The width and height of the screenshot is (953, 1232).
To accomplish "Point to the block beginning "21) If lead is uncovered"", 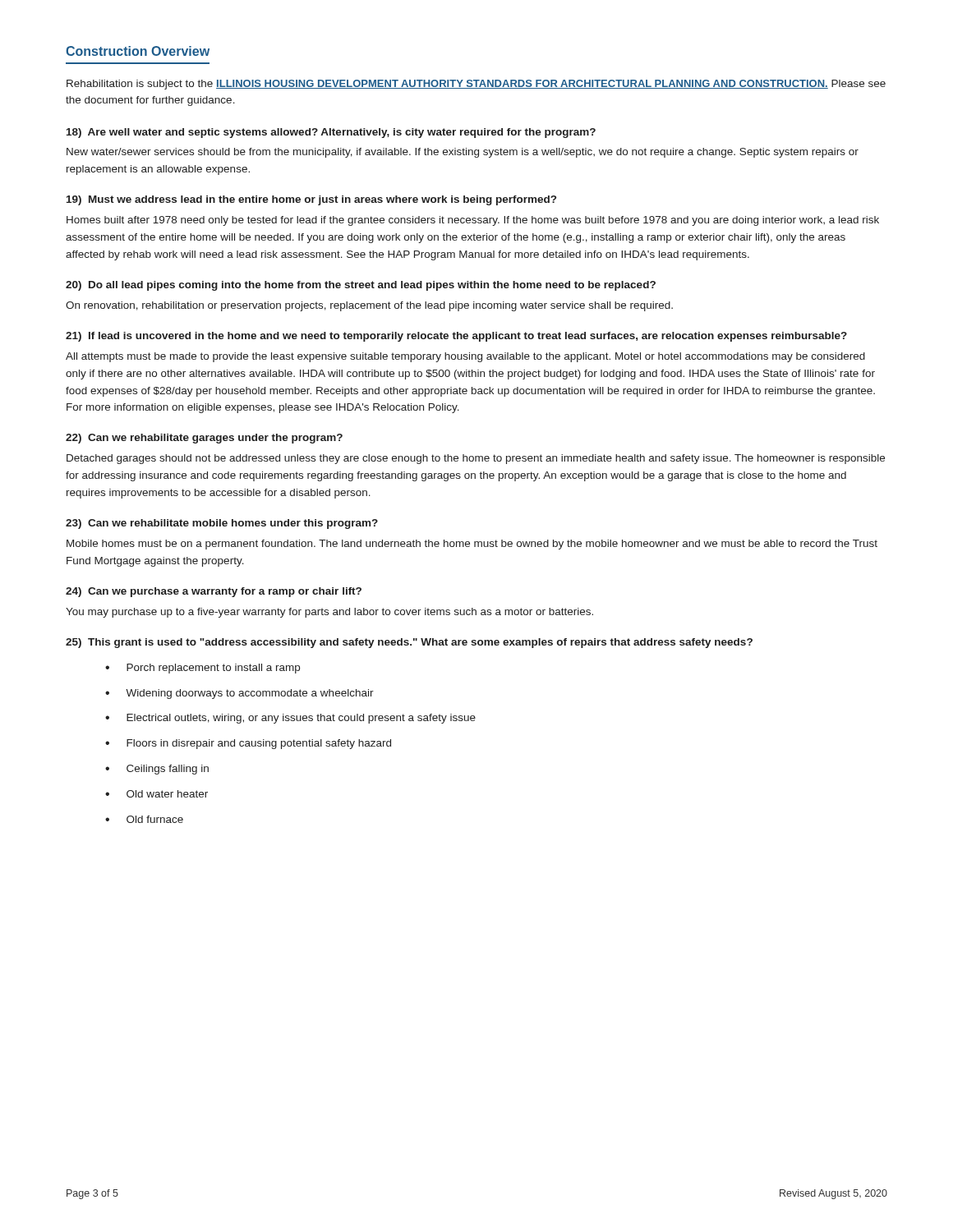I will point(476,372).
